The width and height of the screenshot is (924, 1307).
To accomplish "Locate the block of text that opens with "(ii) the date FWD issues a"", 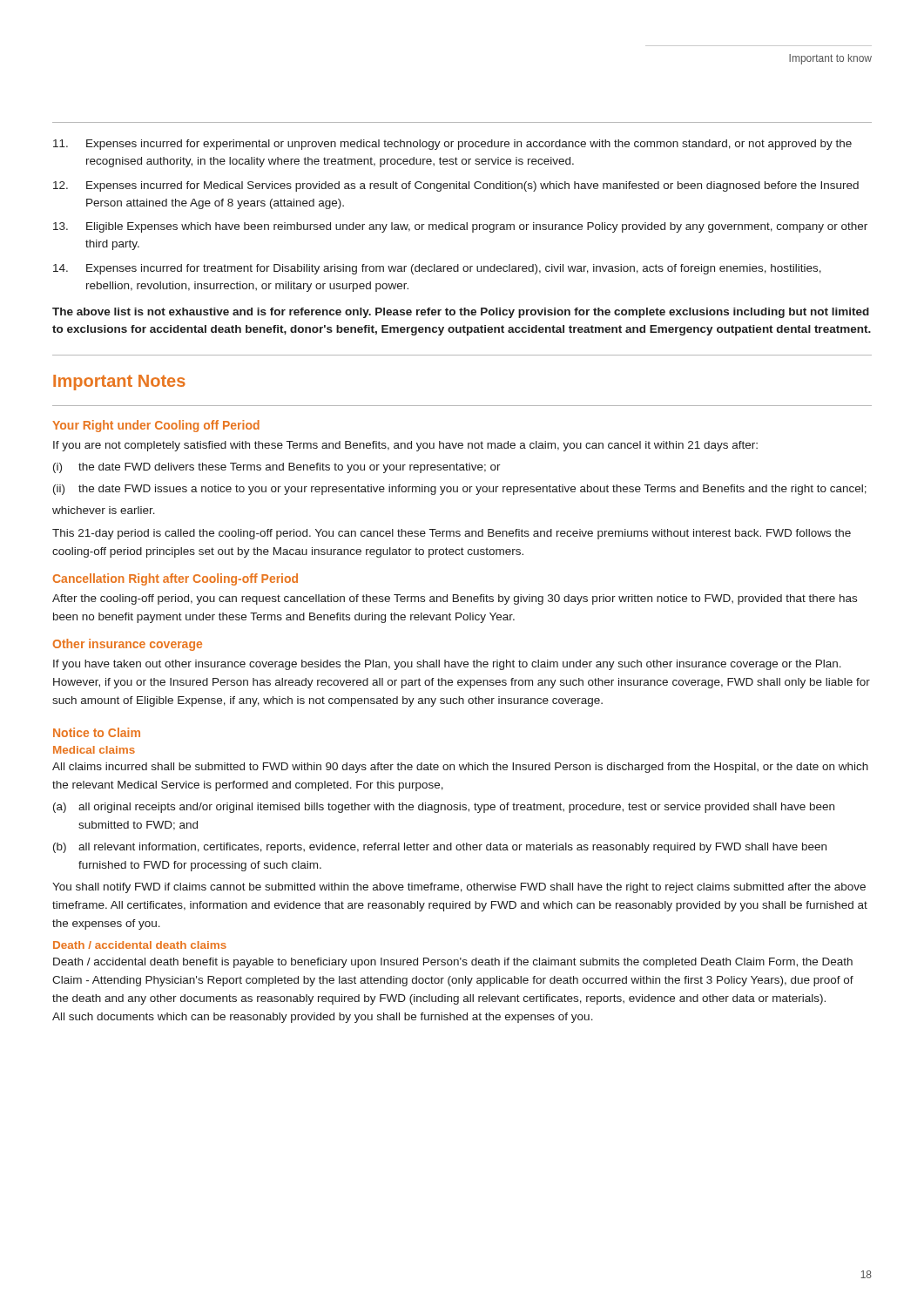I will coord(462,490).
